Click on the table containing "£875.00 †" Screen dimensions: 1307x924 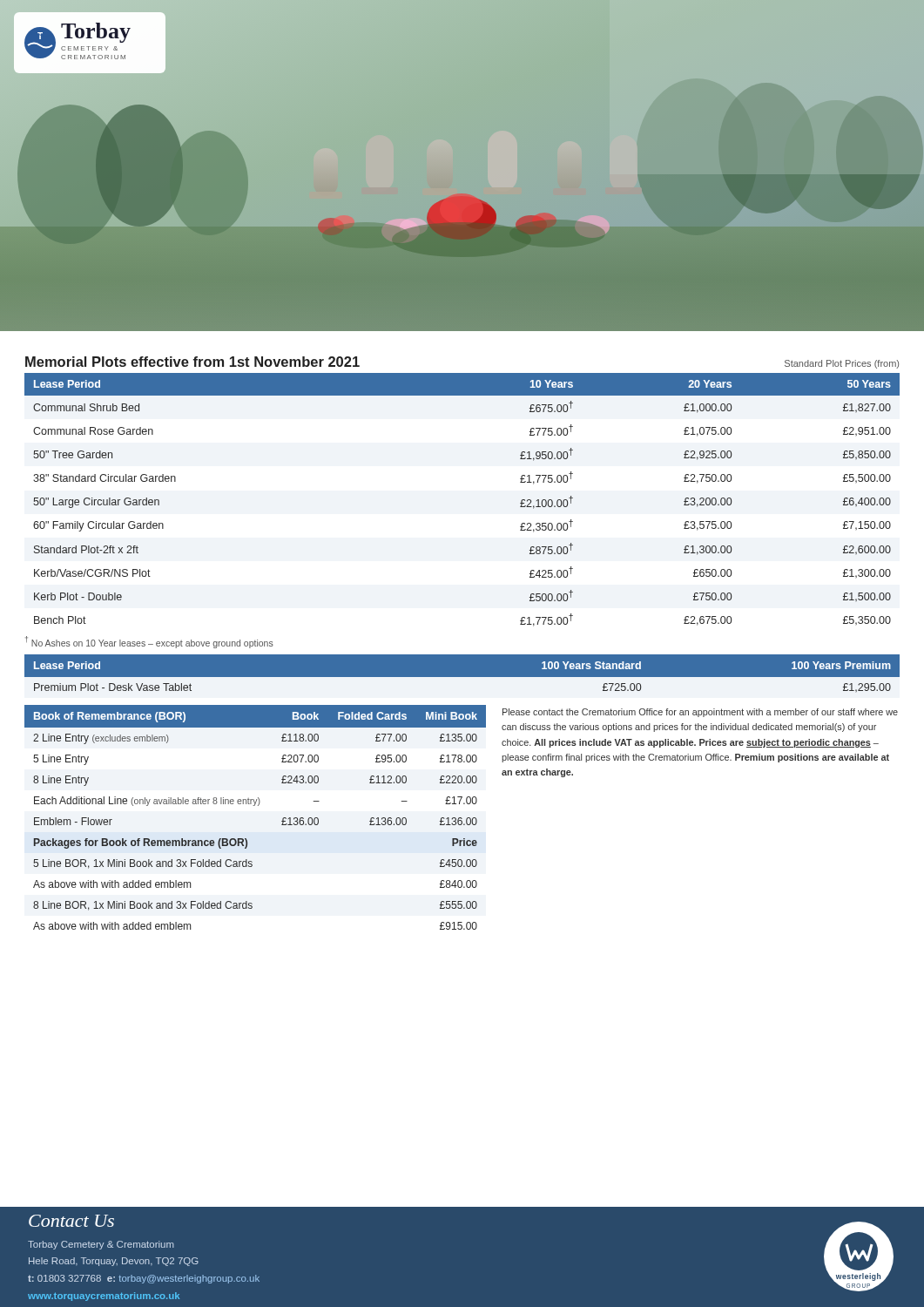[462, 503]
